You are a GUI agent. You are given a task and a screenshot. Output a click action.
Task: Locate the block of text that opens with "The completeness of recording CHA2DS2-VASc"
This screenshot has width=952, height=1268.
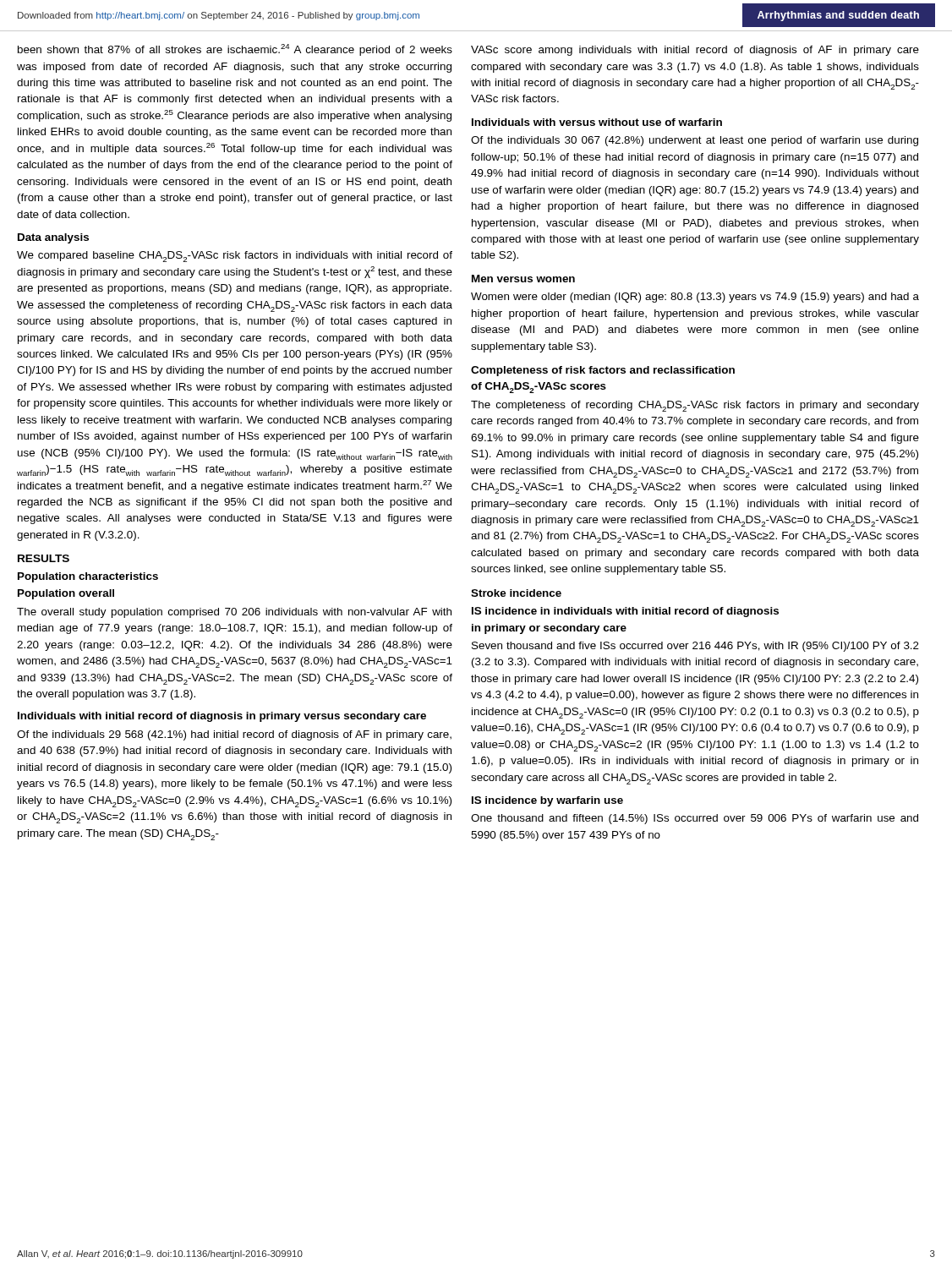point(695,487)
